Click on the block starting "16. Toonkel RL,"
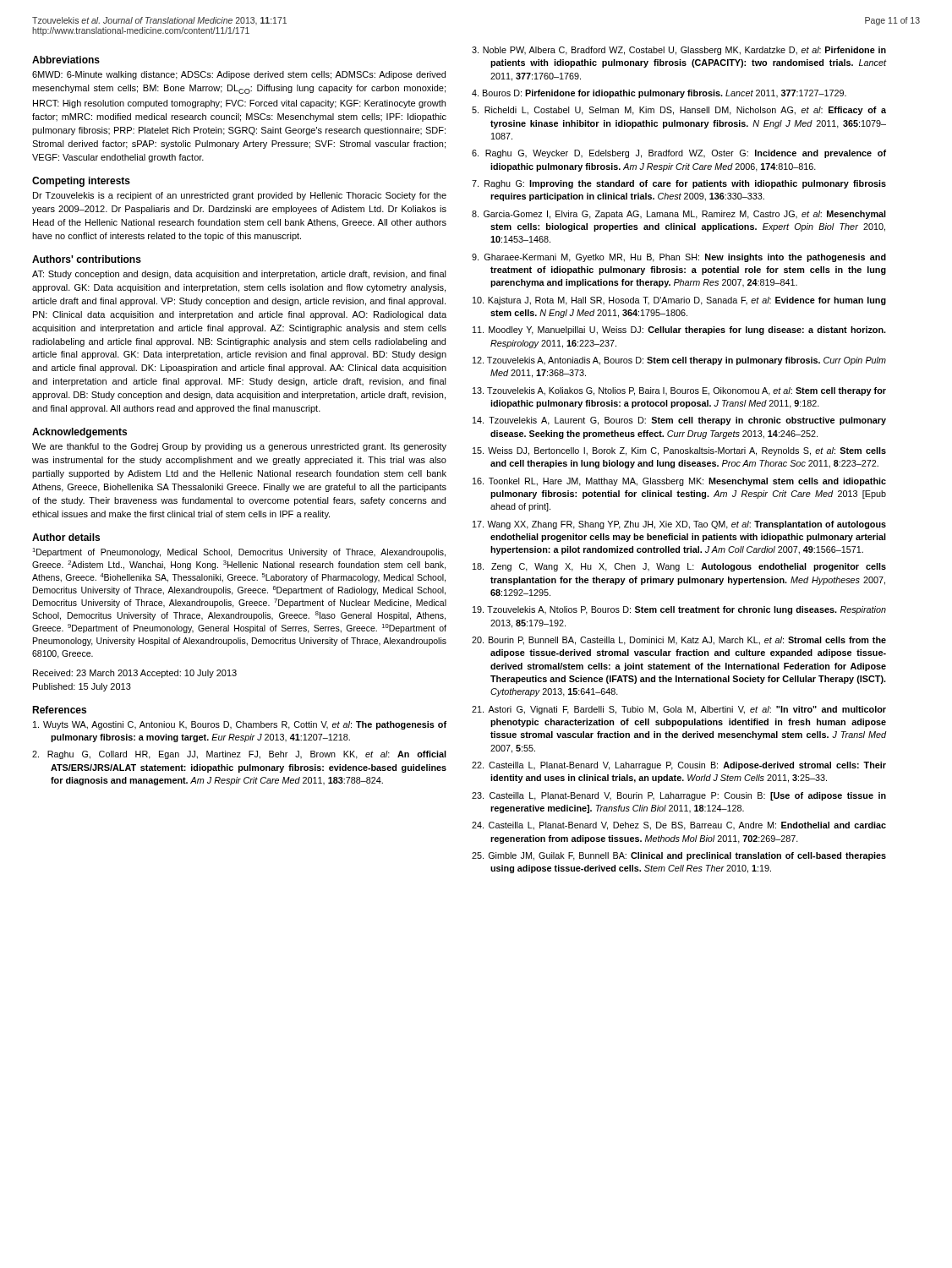This screenshot has width=952, height=1268. click(x=679, y=494)
